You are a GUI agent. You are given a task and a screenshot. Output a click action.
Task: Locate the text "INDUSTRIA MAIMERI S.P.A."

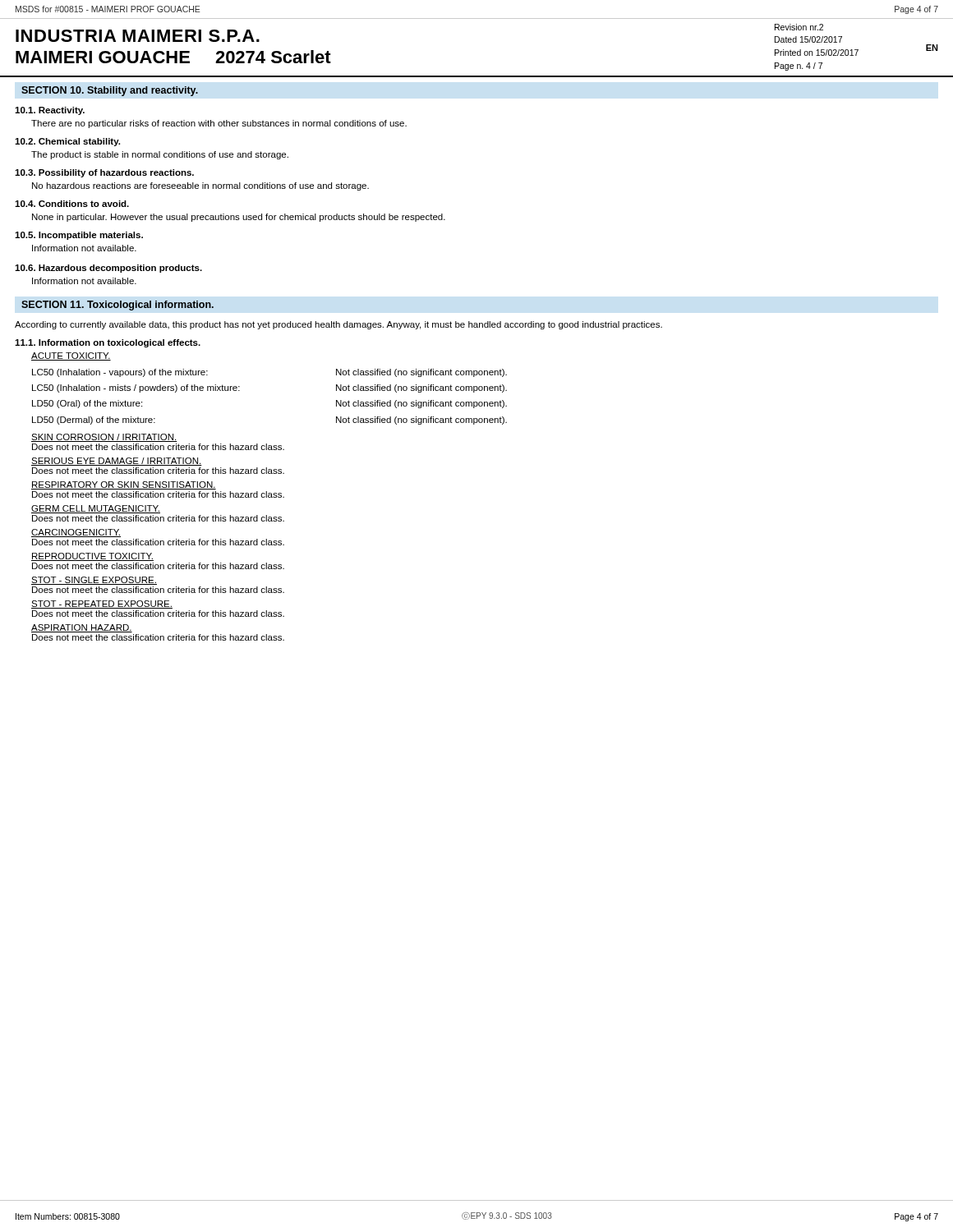138,36
